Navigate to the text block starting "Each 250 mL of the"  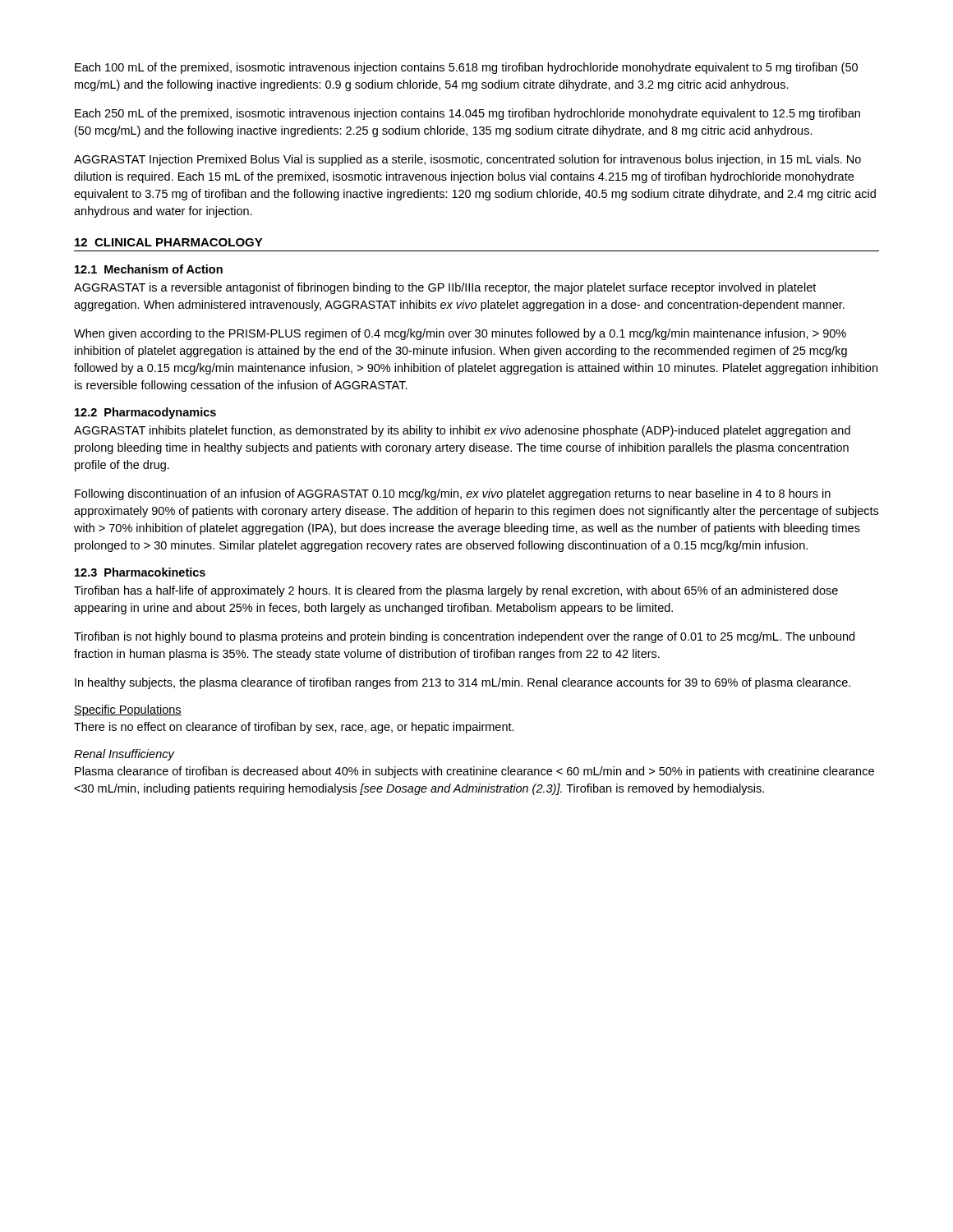tap(476, 122)
